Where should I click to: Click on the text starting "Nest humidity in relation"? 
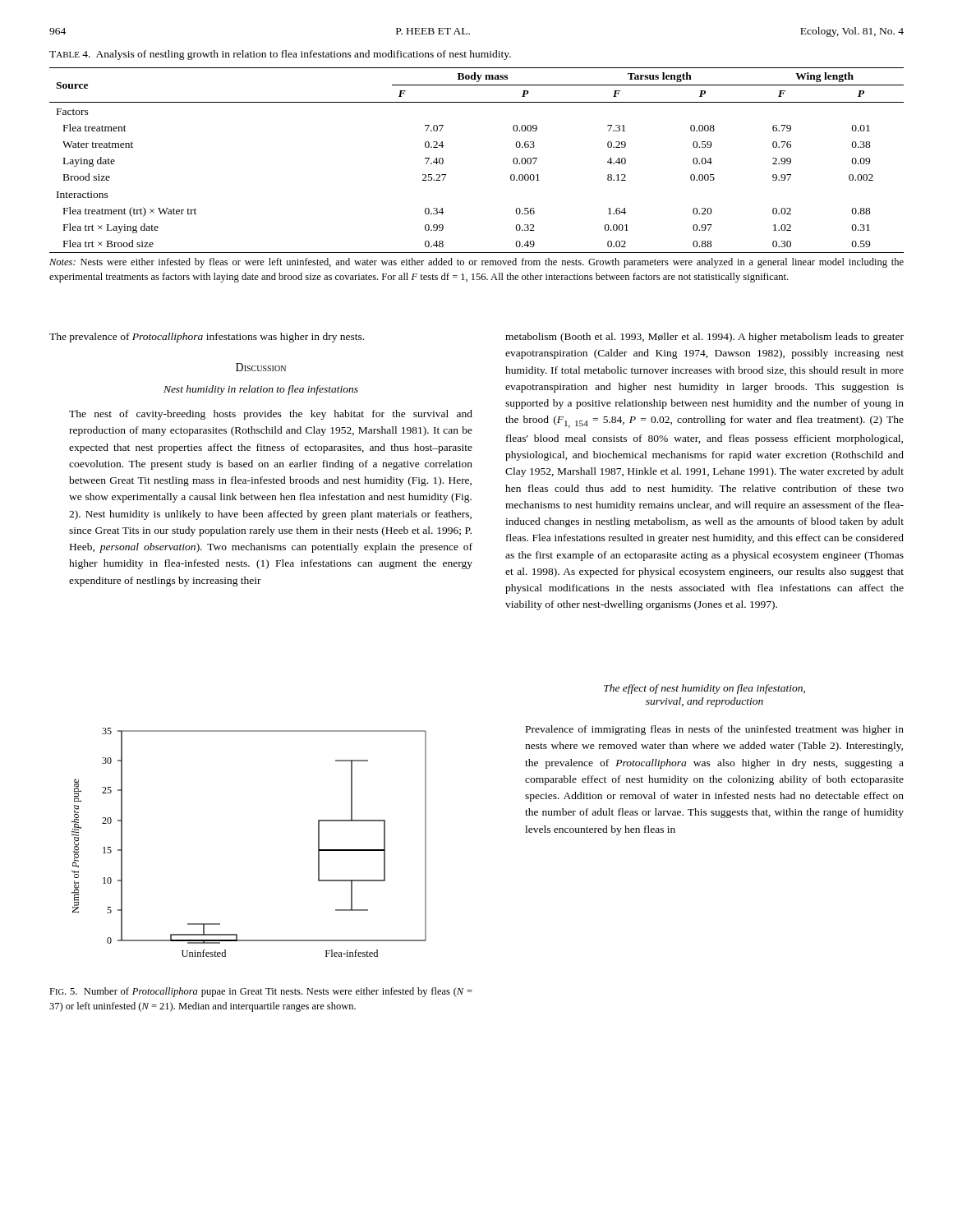pyautogui.click(x=261, y=389)
